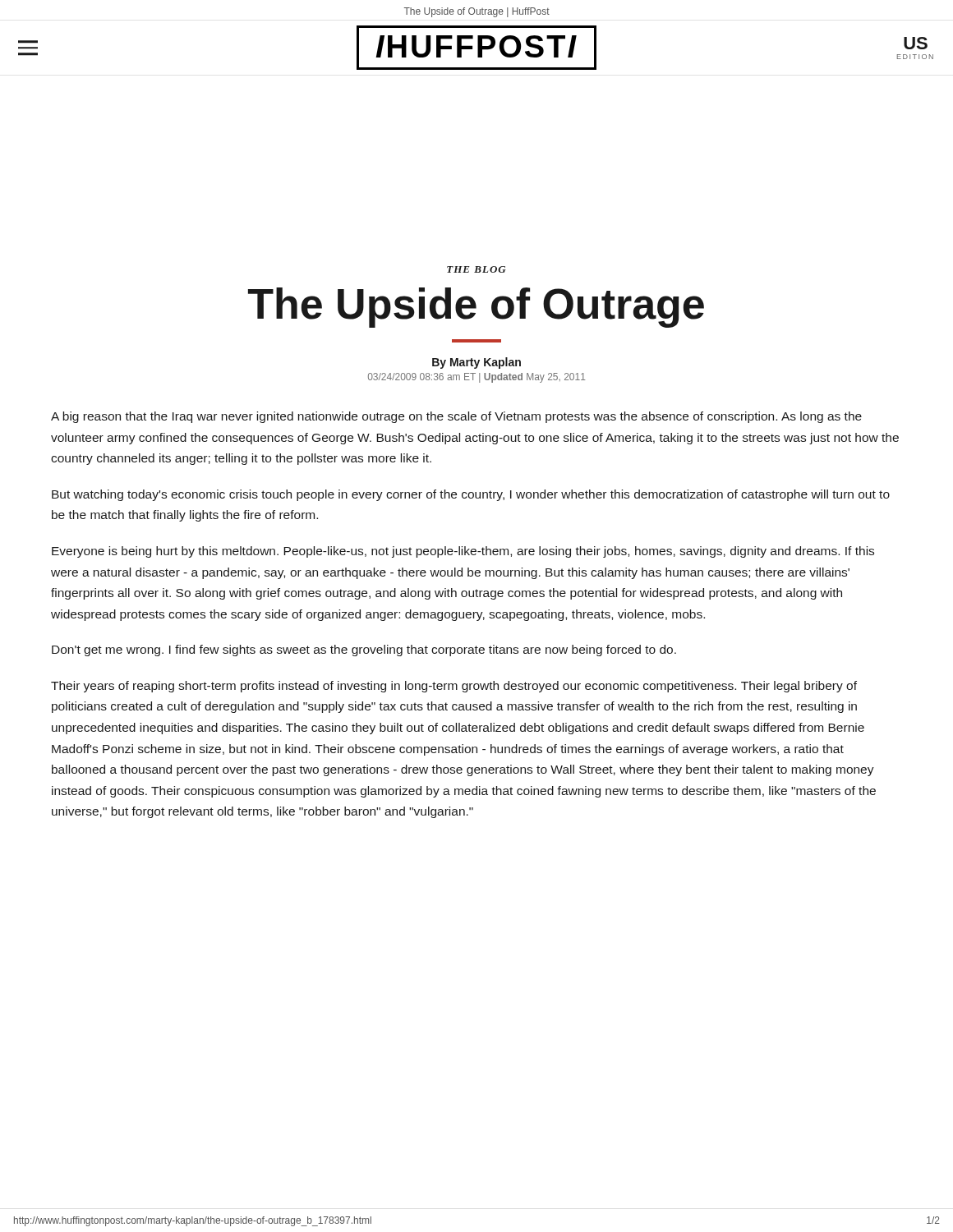Find the logo
The height and width of the screenshot is (1232, 953).
[x=476, y=48]
